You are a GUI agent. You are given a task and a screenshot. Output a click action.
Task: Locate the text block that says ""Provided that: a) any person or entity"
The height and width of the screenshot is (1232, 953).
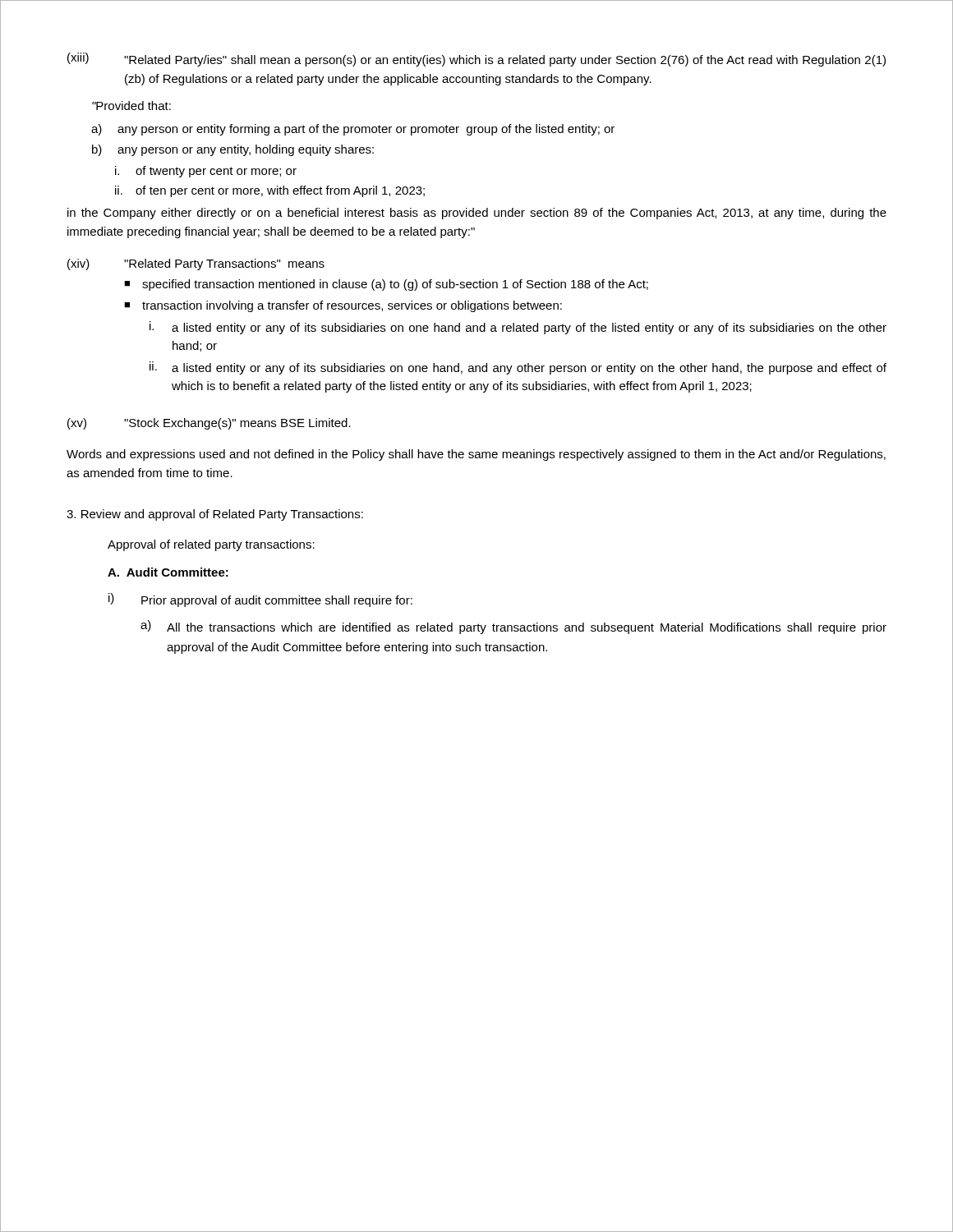pyautogui.click(x=131, y=106)
